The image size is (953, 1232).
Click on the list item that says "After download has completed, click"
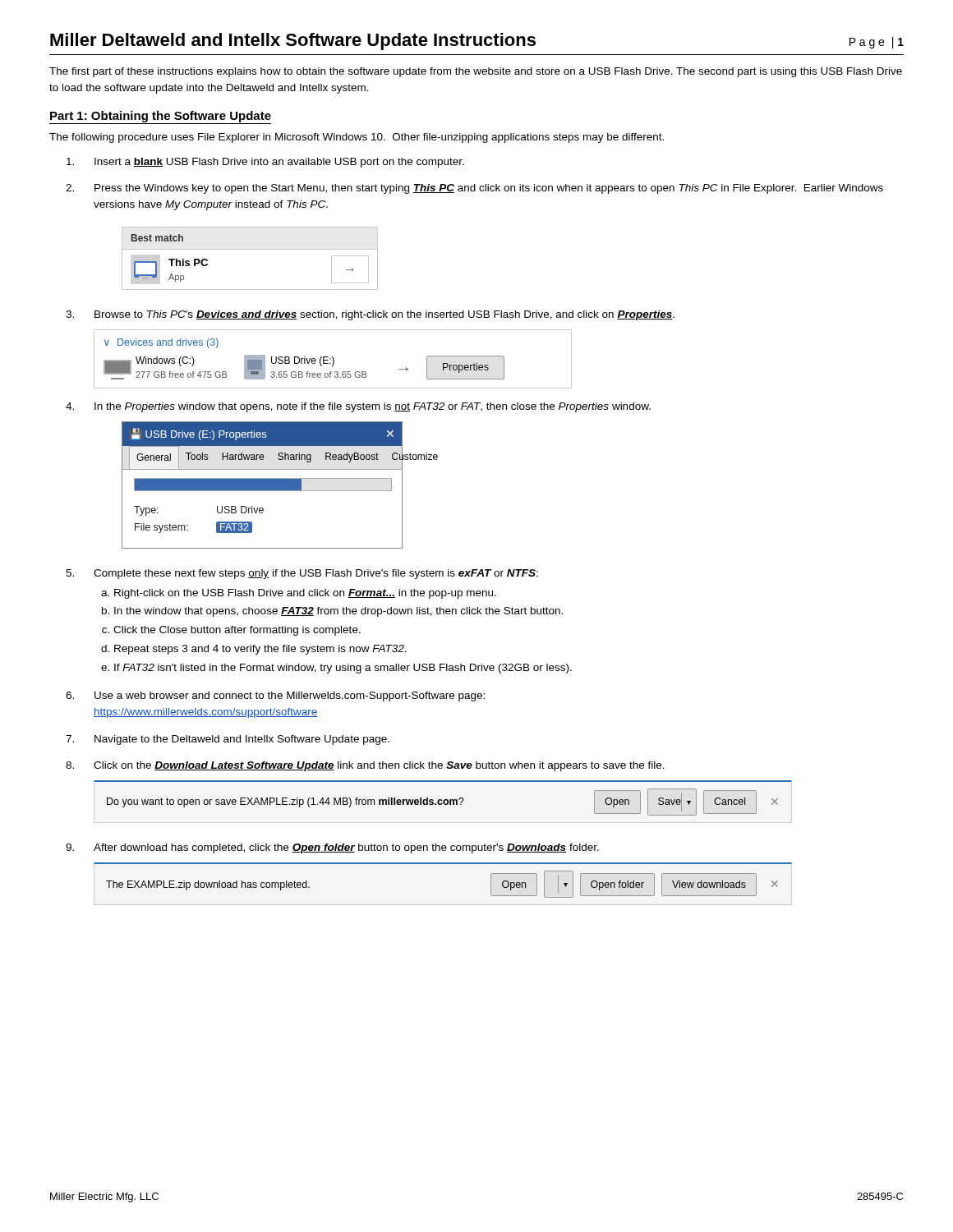click(x=499, y=876)
